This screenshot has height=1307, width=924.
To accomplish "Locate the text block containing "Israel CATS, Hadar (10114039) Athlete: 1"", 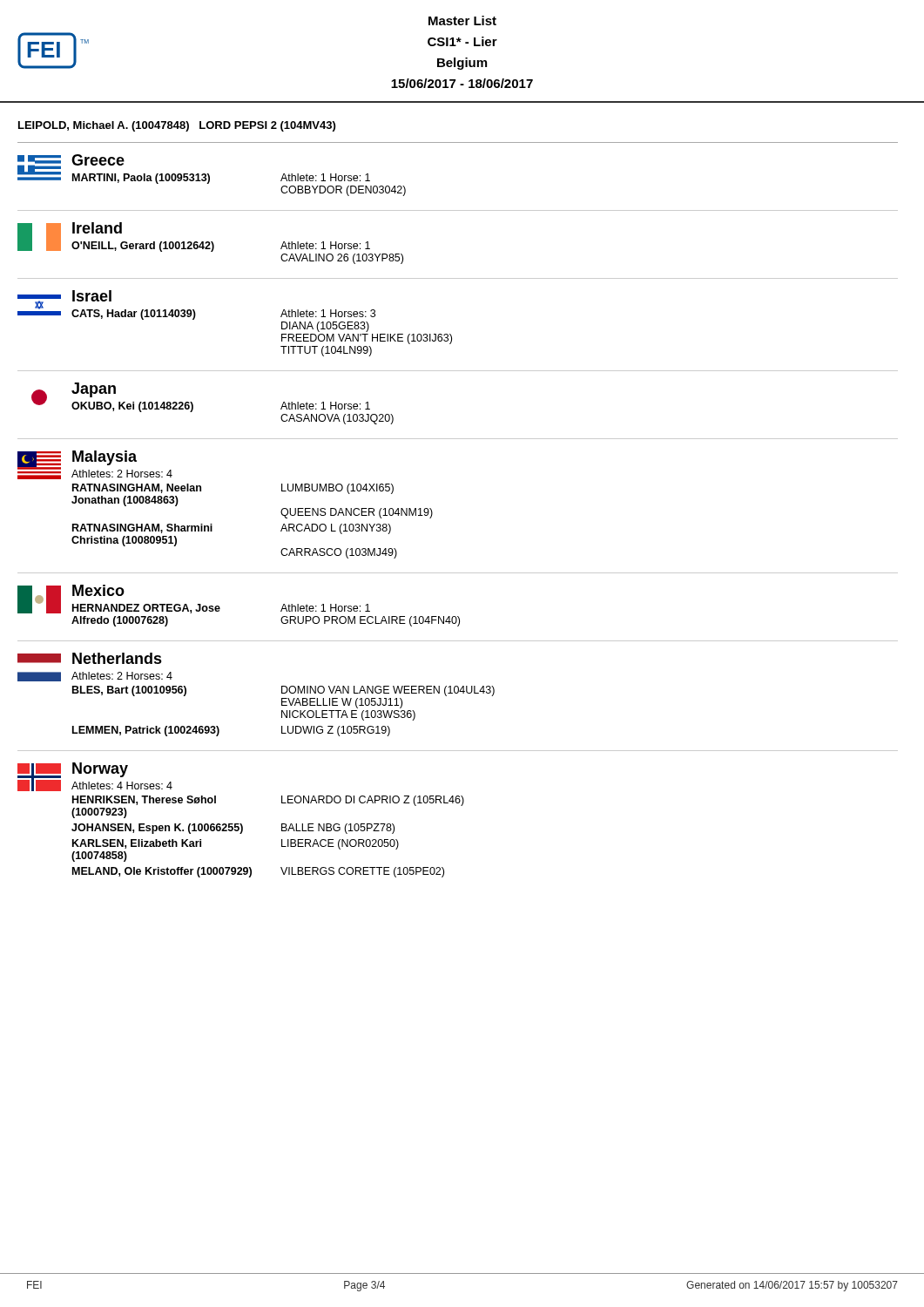I will [92, 301].
